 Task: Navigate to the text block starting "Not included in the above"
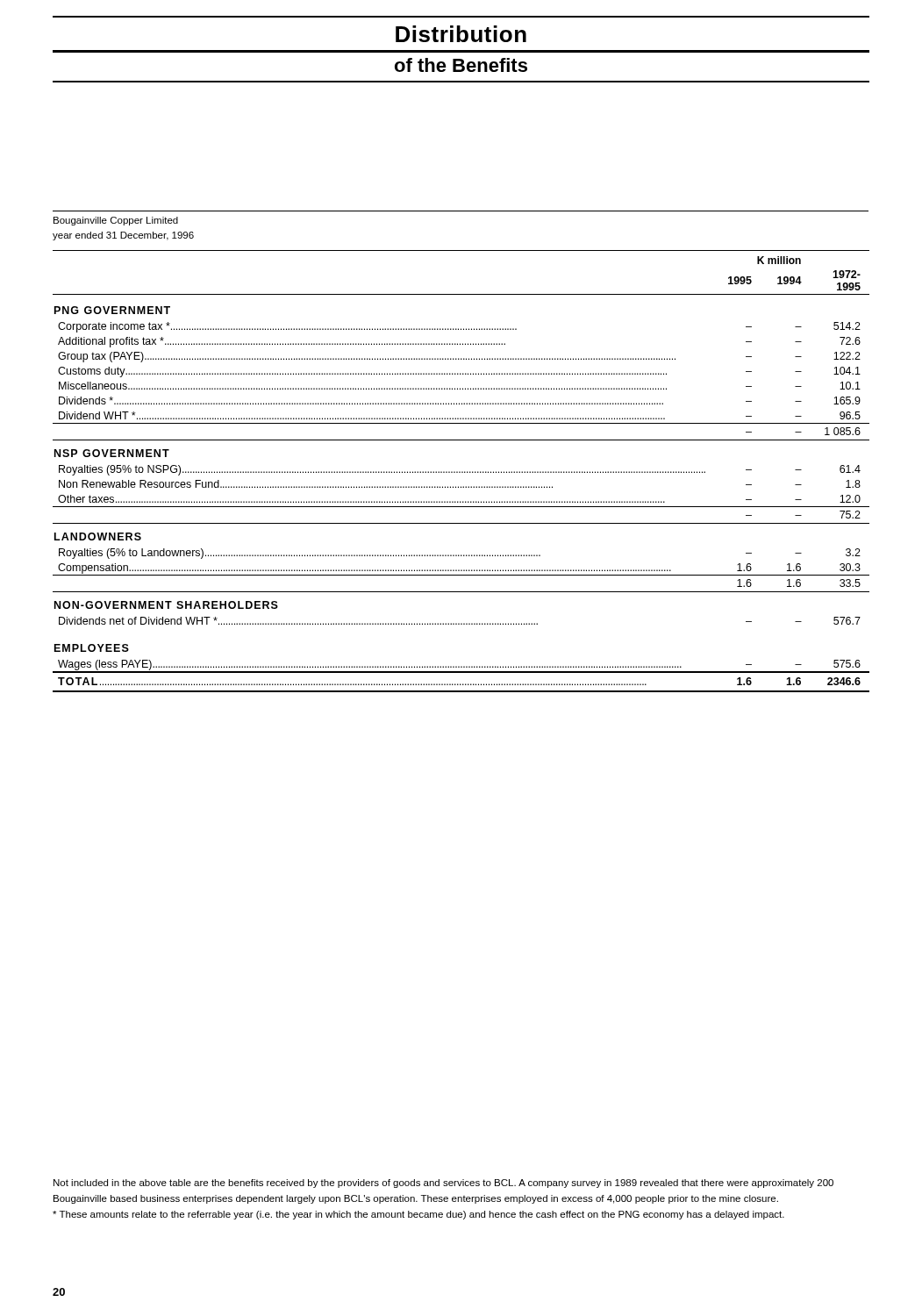click(443, 1198)
